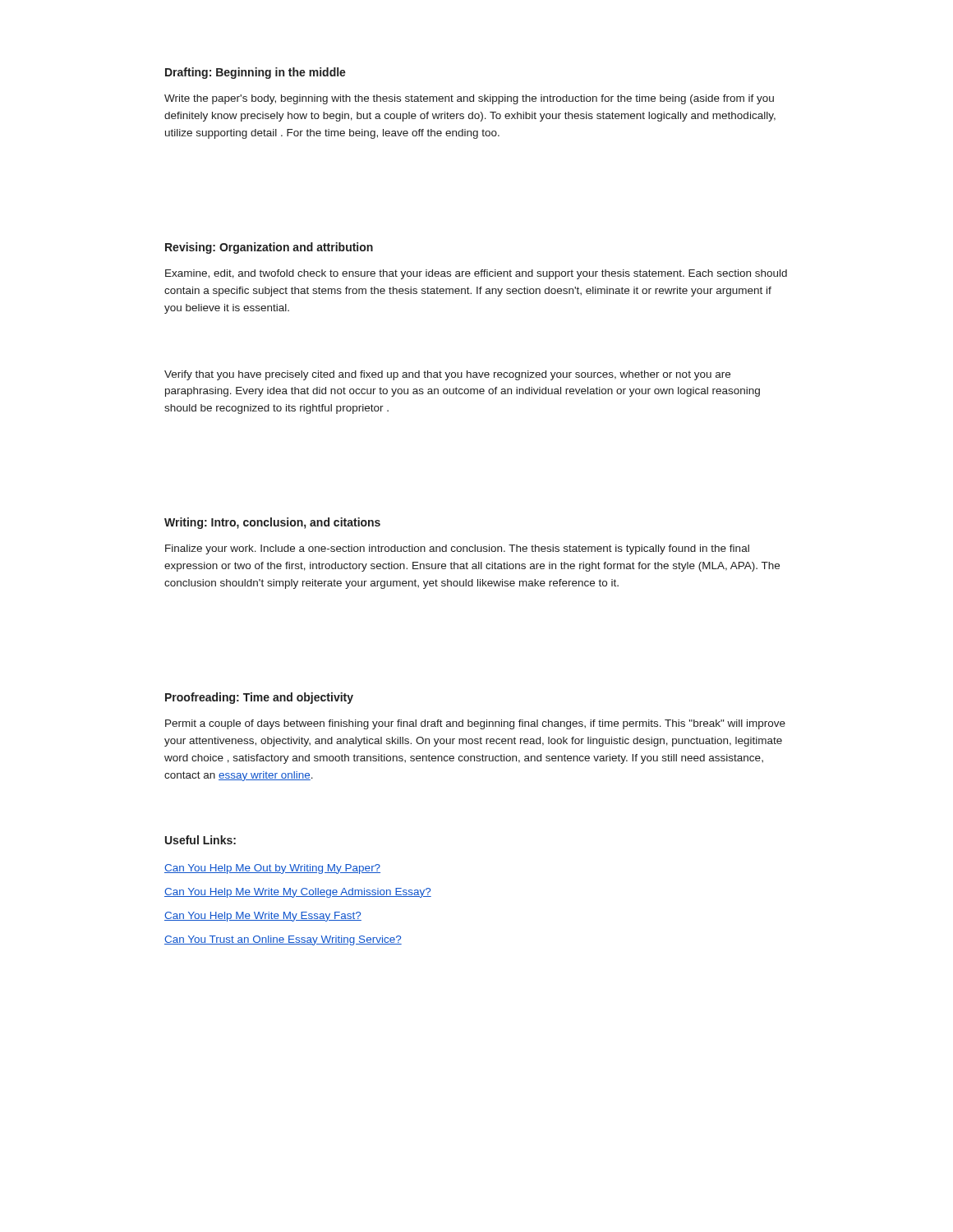This screenshot has height=1232, width=953.
Task: Locate the element starting "Can You Help Me Write My Essay Fast?"
Action: pyautogui.click(x=263, y=915)
